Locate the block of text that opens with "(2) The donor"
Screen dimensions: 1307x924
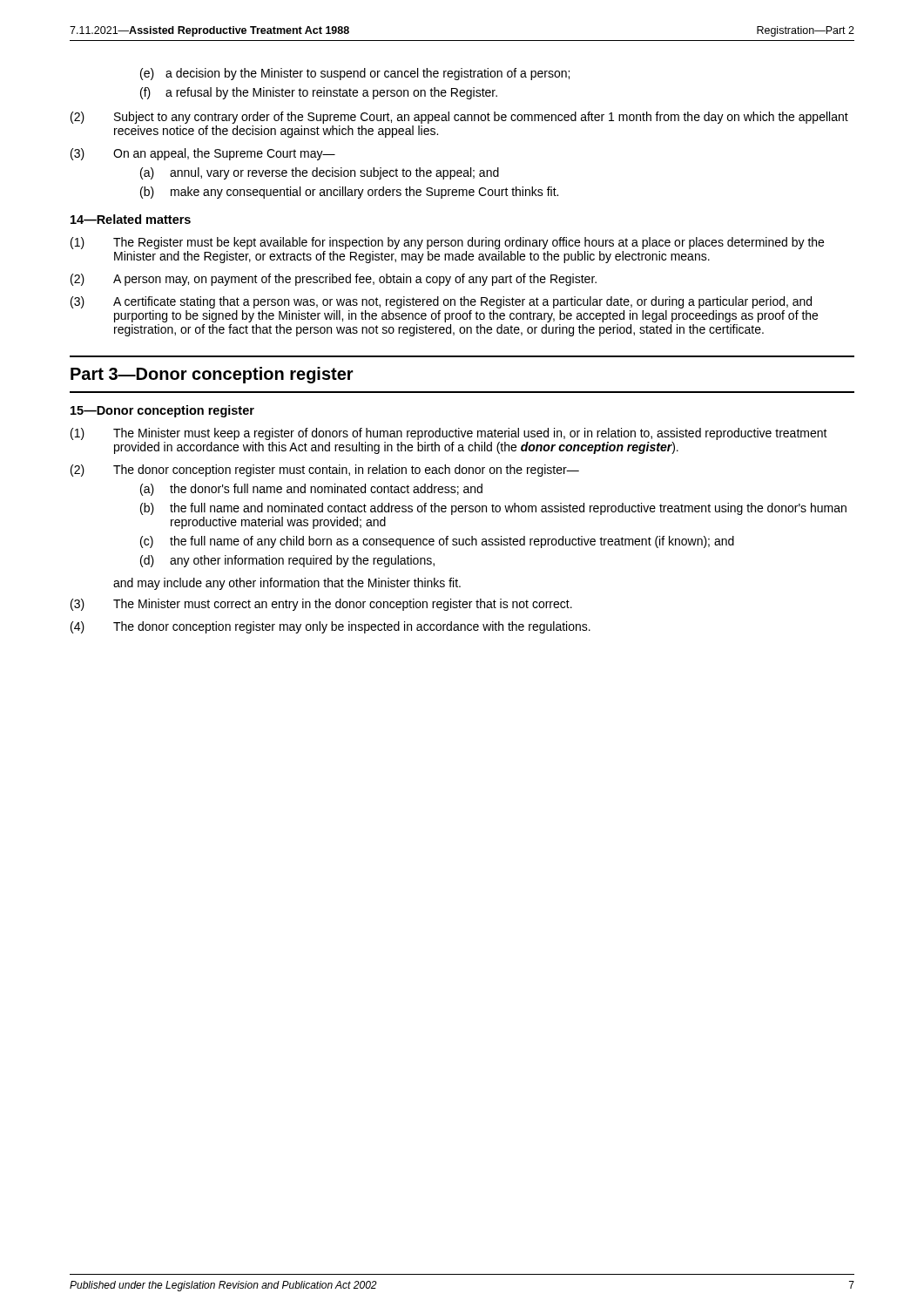point(462,515)
